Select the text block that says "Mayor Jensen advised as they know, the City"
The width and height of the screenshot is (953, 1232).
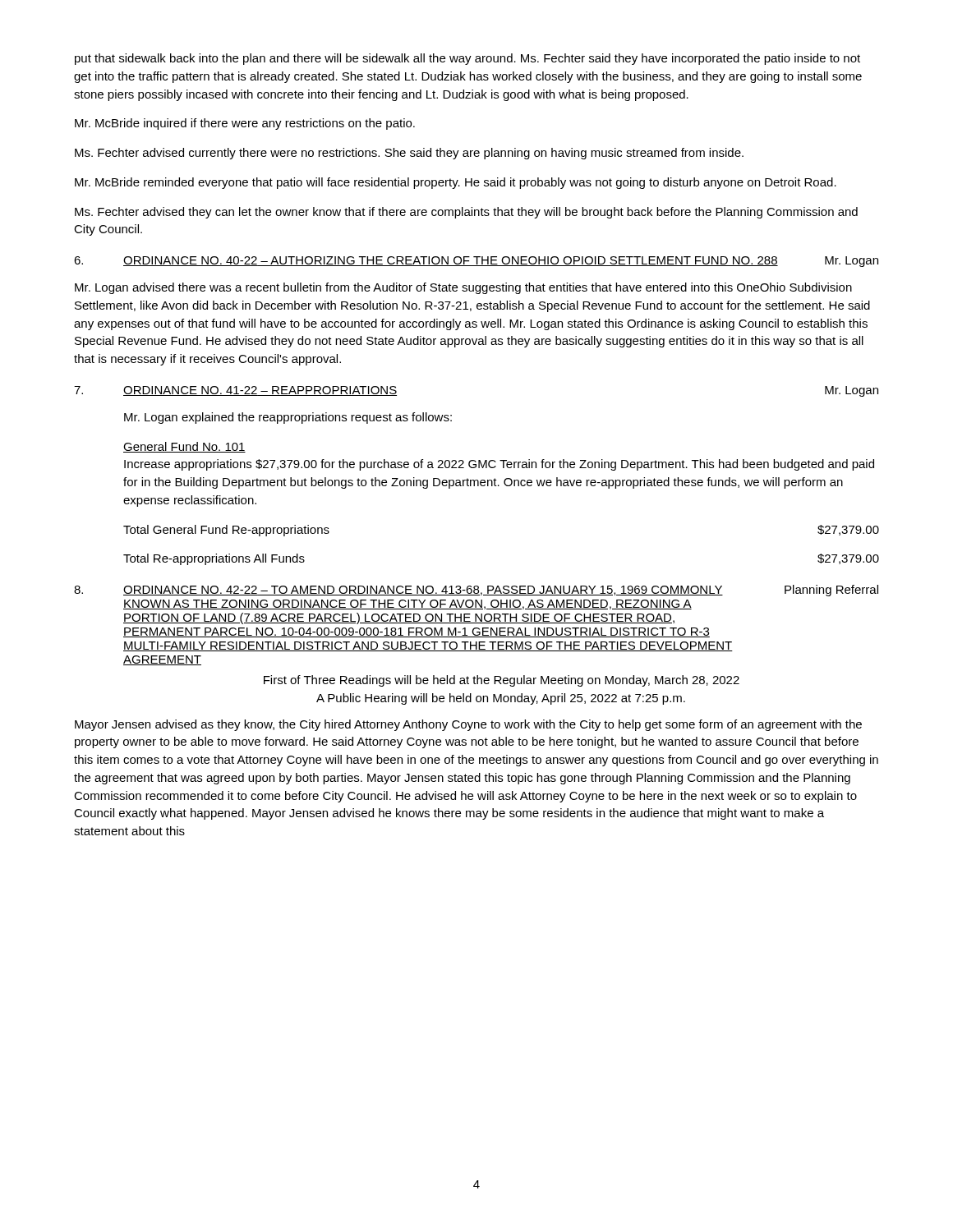point(476,777)
